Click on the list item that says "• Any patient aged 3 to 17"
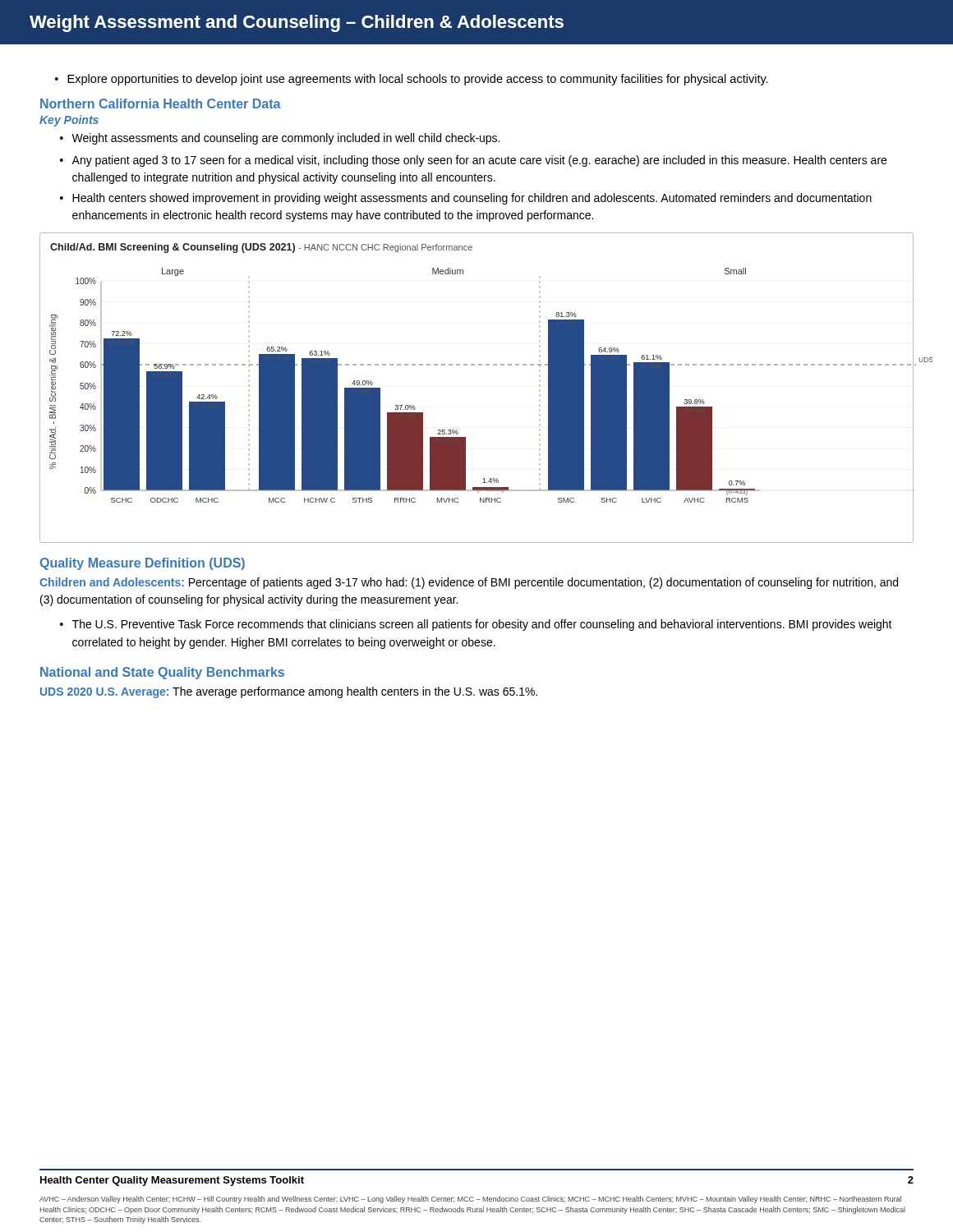The height and width of the screenshot is (1232, 953). click(486, 169)
